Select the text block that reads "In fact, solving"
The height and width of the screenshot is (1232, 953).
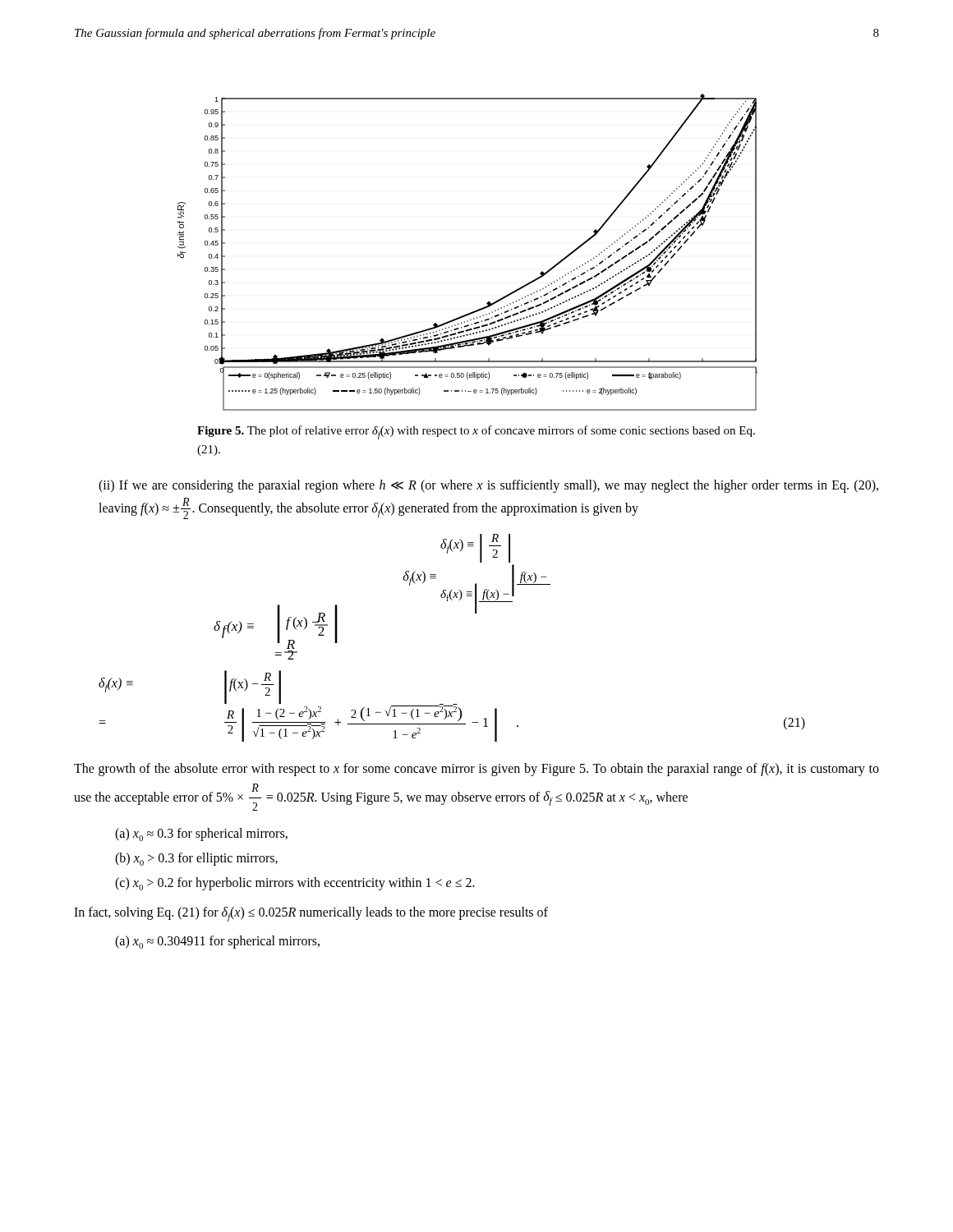coord(311,913)
